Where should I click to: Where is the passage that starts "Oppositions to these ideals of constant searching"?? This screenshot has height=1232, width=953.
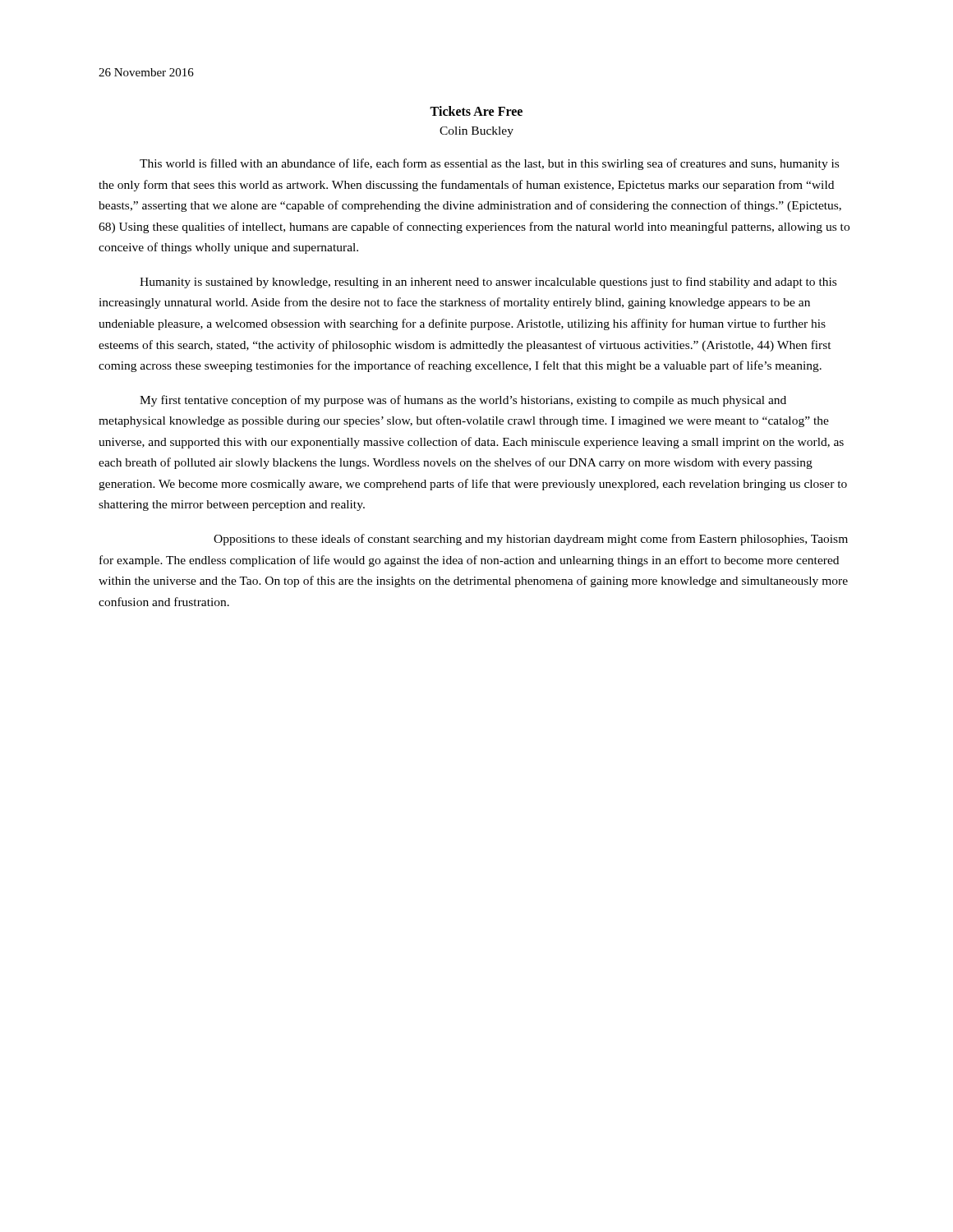pos(476,570)
